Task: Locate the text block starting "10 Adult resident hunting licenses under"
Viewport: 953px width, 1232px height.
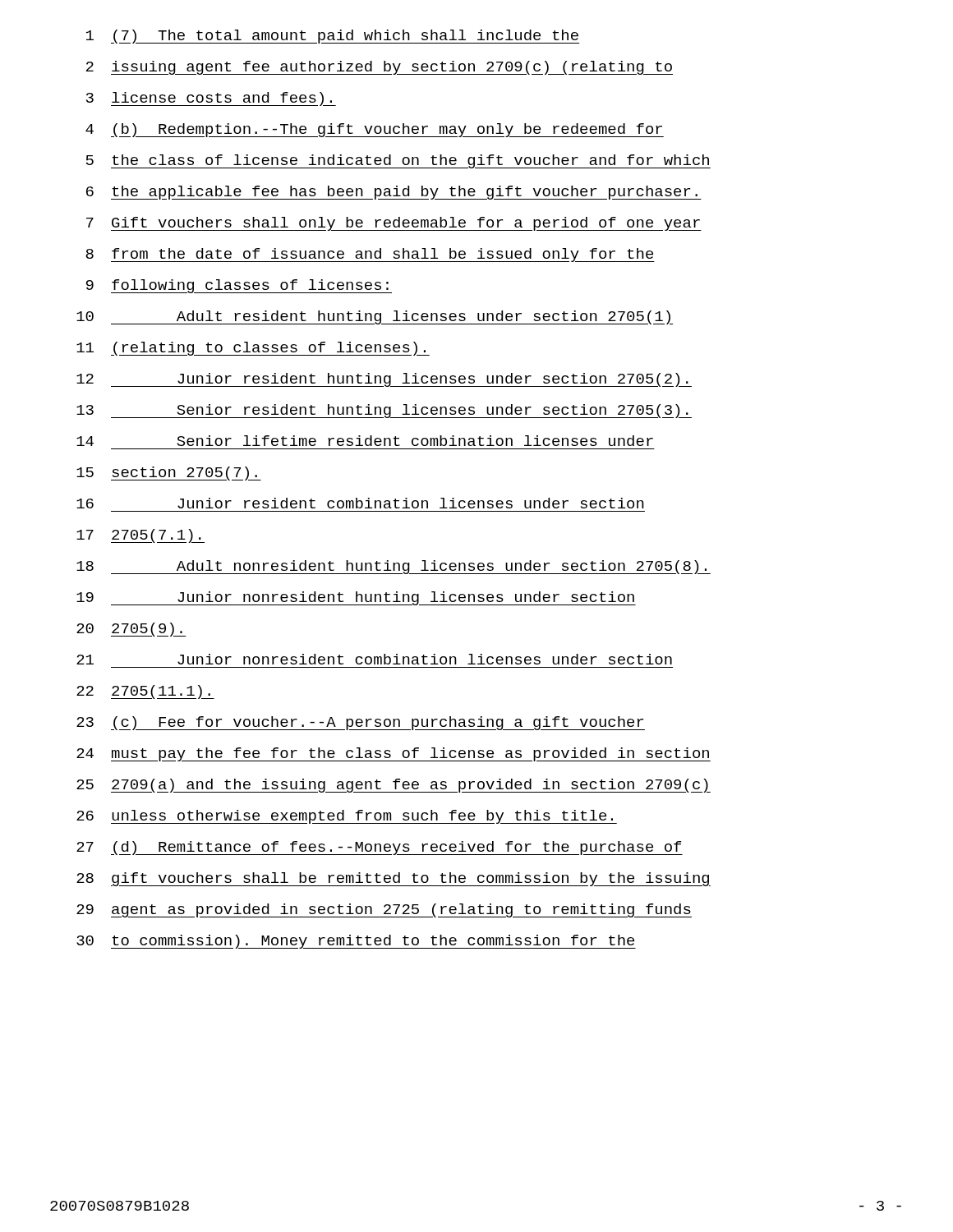Action: pyautogui.click(x=476, y=317)
